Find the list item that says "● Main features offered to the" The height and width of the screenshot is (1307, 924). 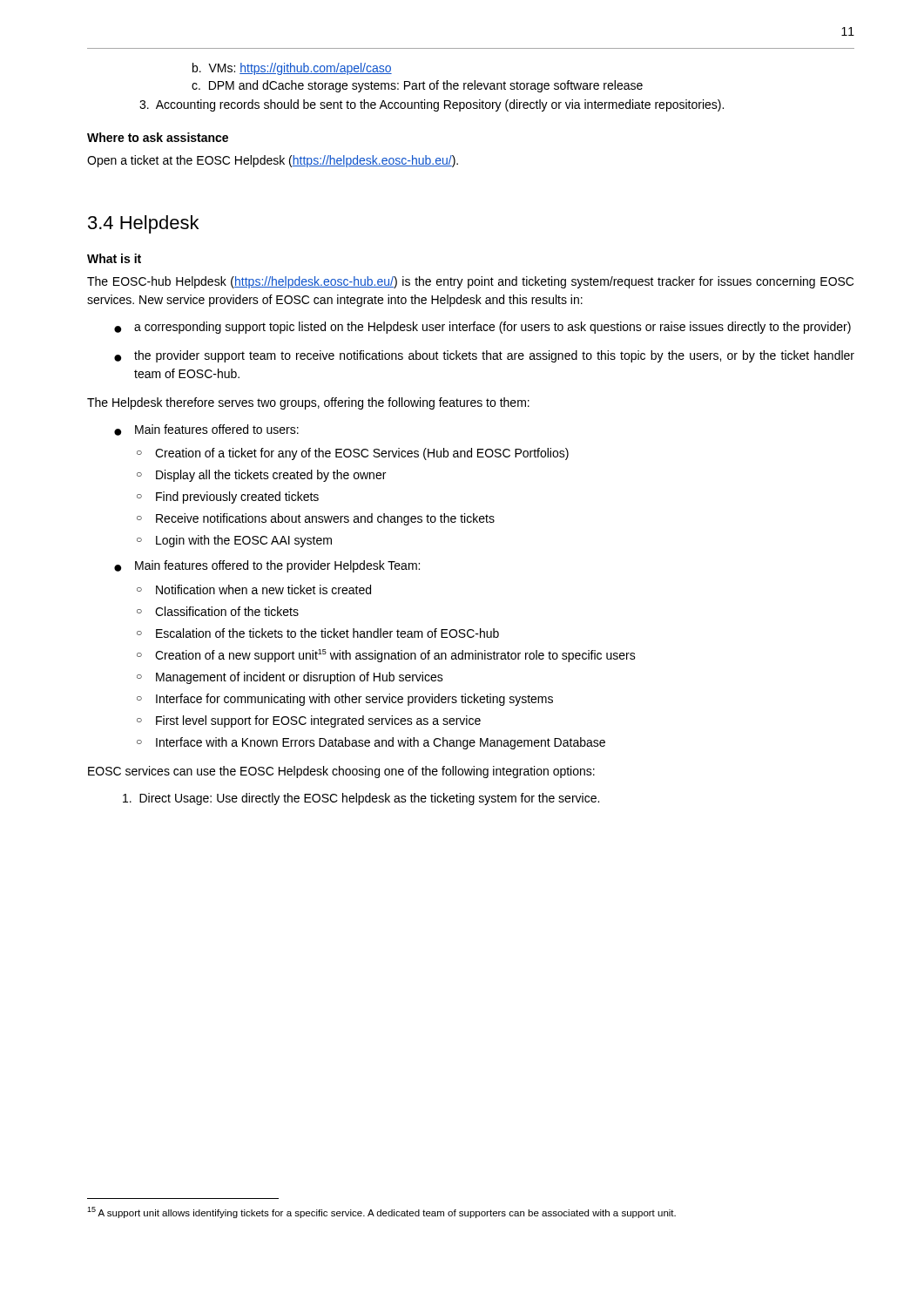click(x=267, y=566)
